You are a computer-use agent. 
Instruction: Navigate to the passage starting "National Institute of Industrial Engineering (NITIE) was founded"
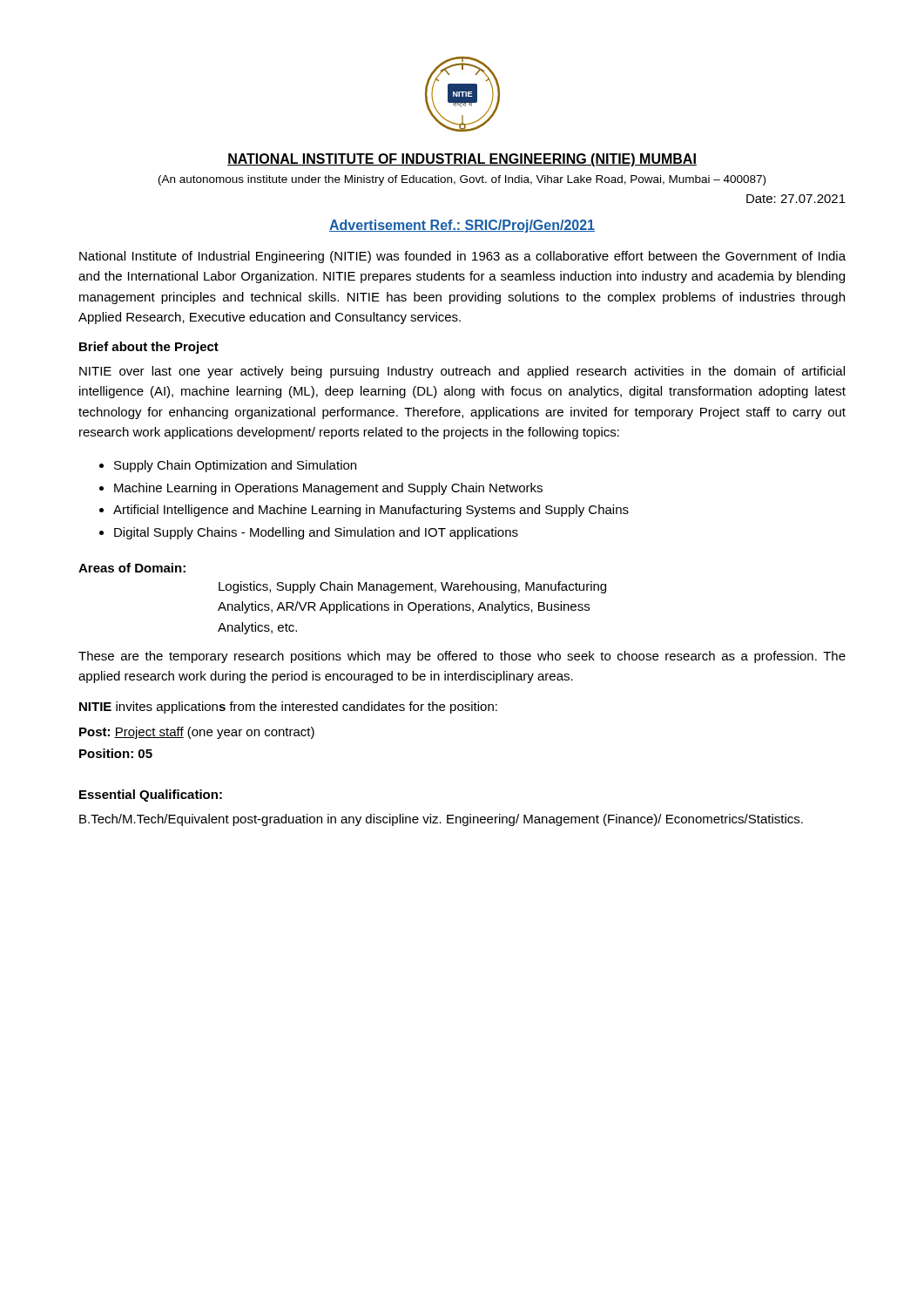[462, 286]
